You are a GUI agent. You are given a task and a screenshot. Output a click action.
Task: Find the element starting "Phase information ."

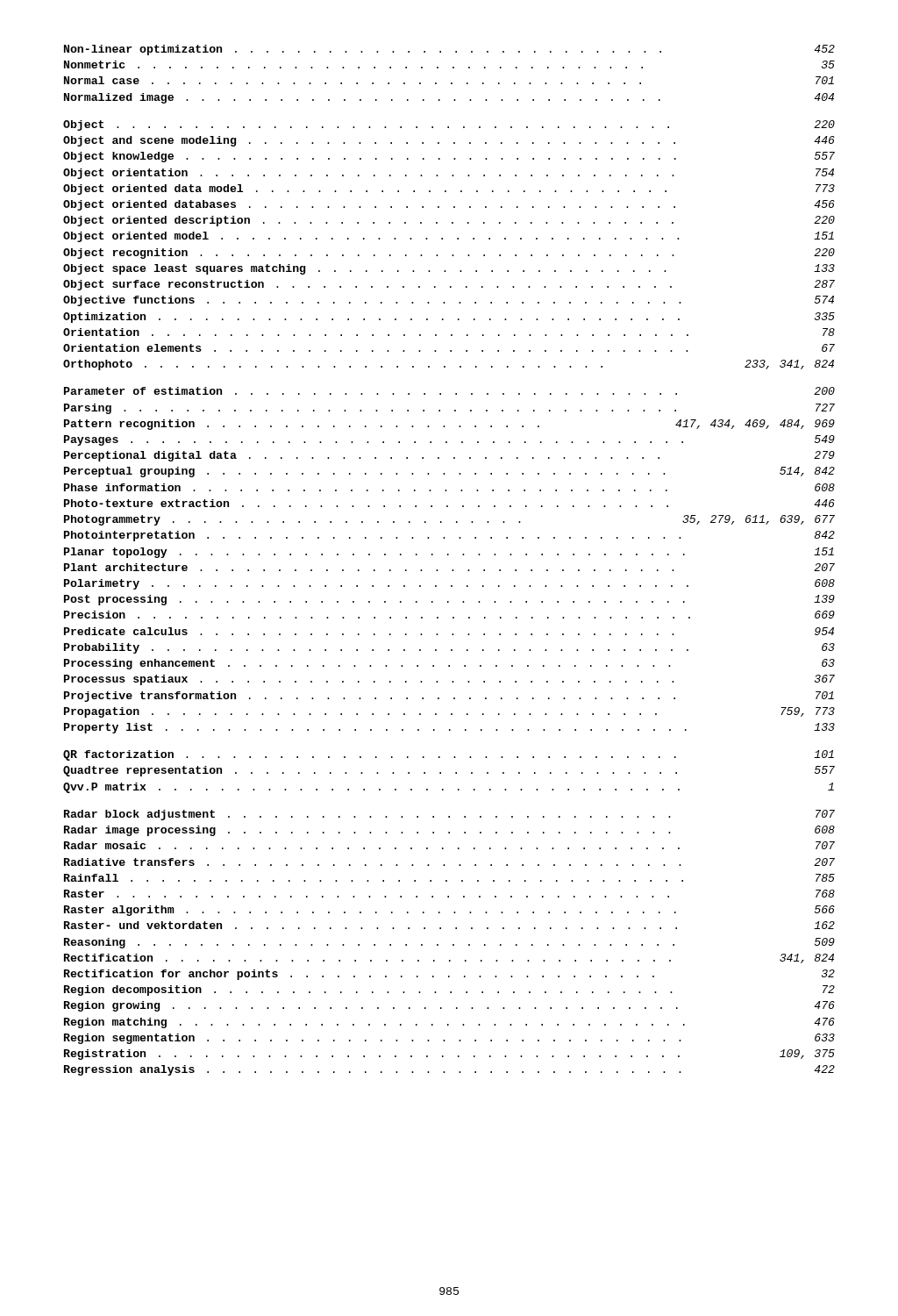click(449, 488)
